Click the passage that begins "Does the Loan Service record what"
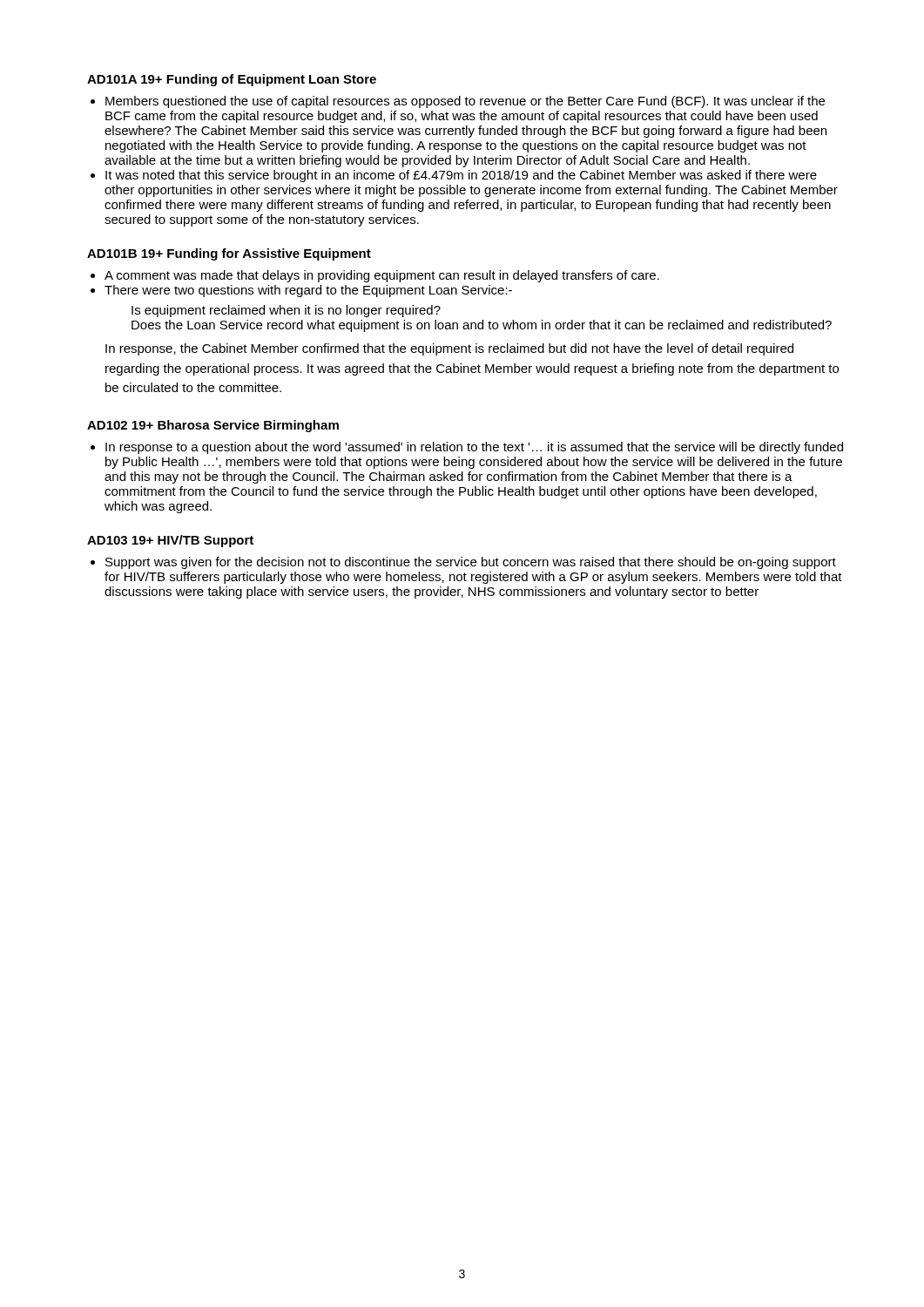Screen dimensions: 1307x924 [488, 325]
